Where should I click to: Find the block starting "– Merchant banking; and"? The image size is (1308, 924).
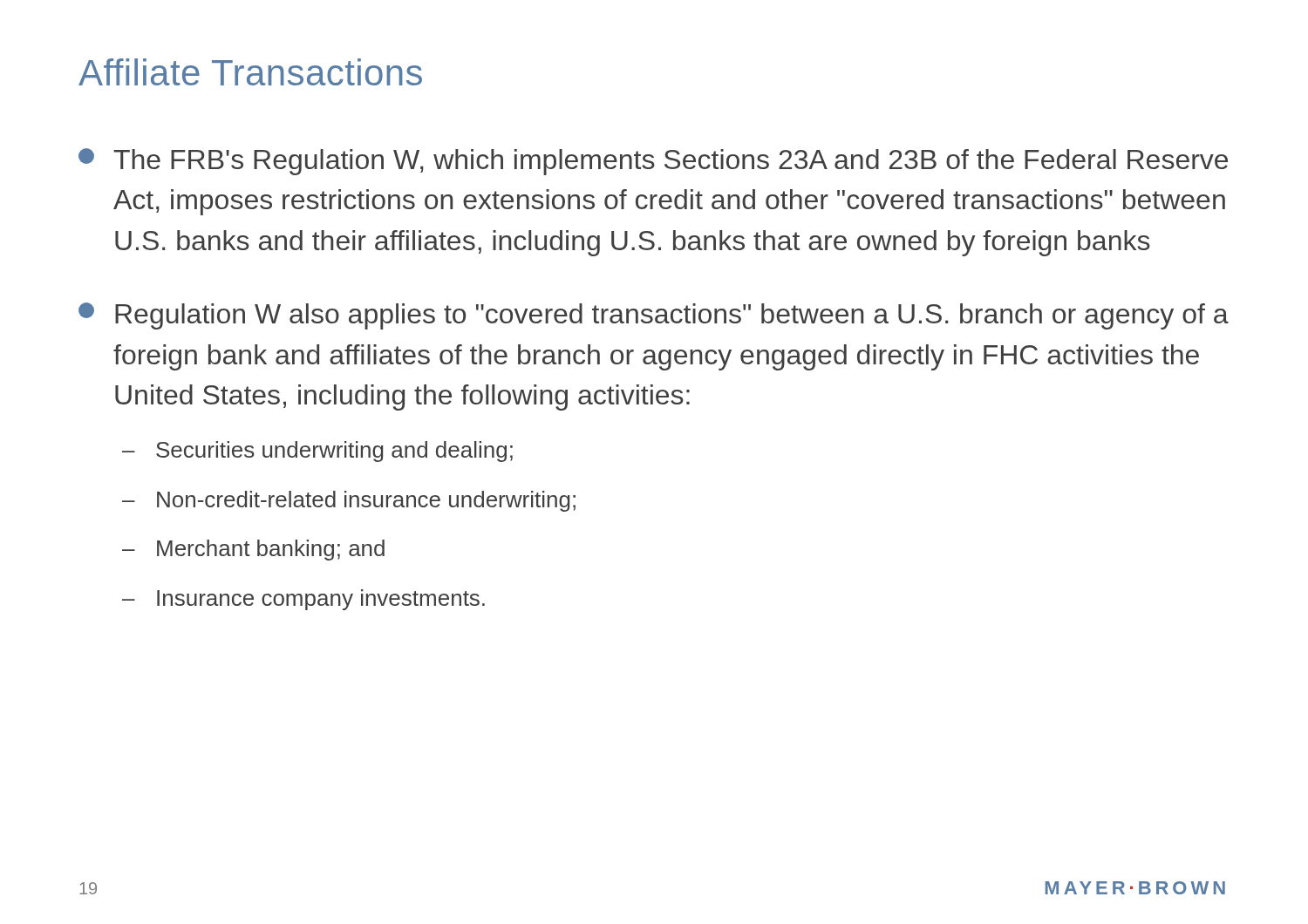click(254, 549)
